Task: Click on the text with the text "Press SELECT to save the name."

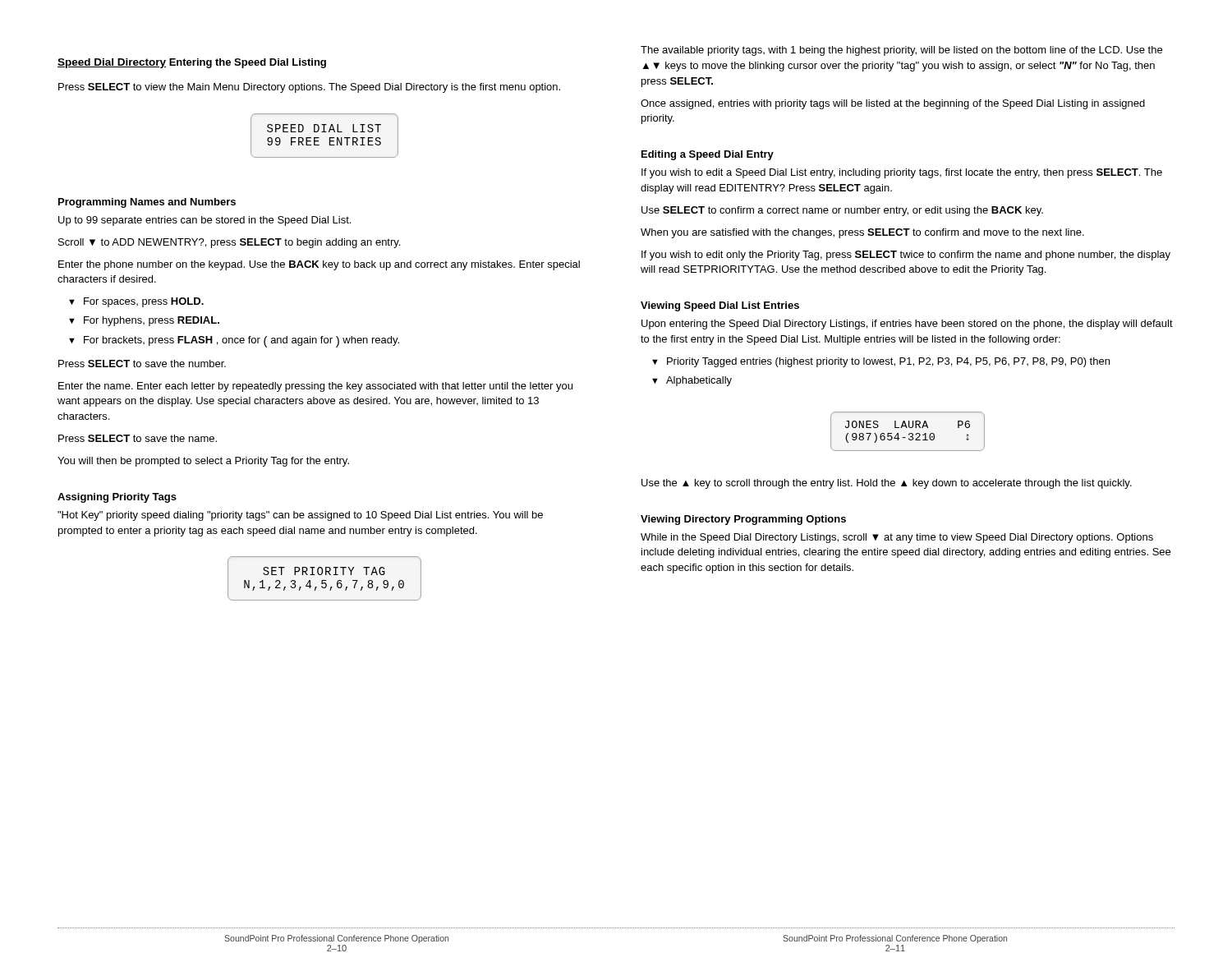Action: [x=138, y=438]
